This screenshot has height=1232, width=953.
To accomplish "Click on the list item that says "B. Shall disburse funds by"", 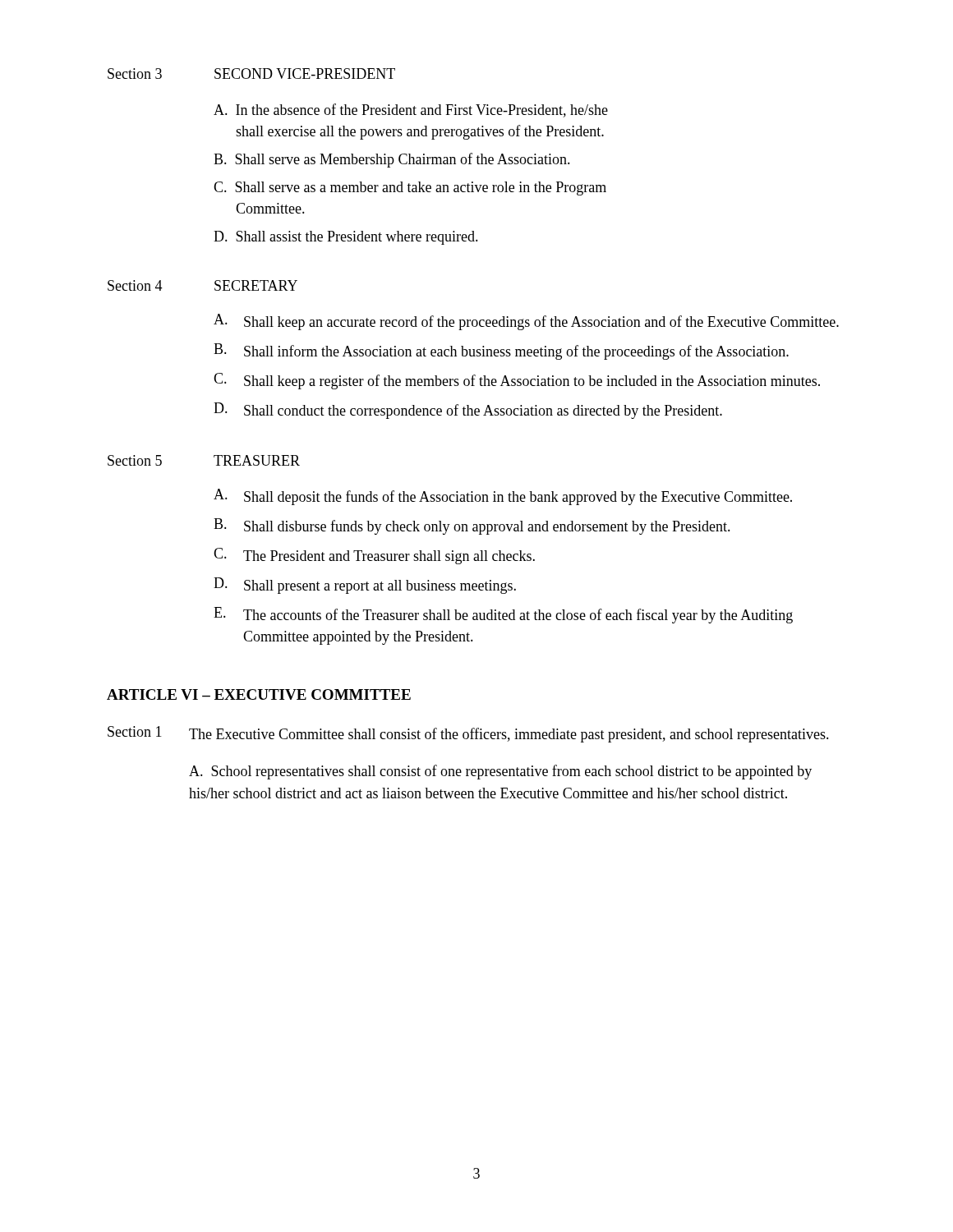I will 530,527.
